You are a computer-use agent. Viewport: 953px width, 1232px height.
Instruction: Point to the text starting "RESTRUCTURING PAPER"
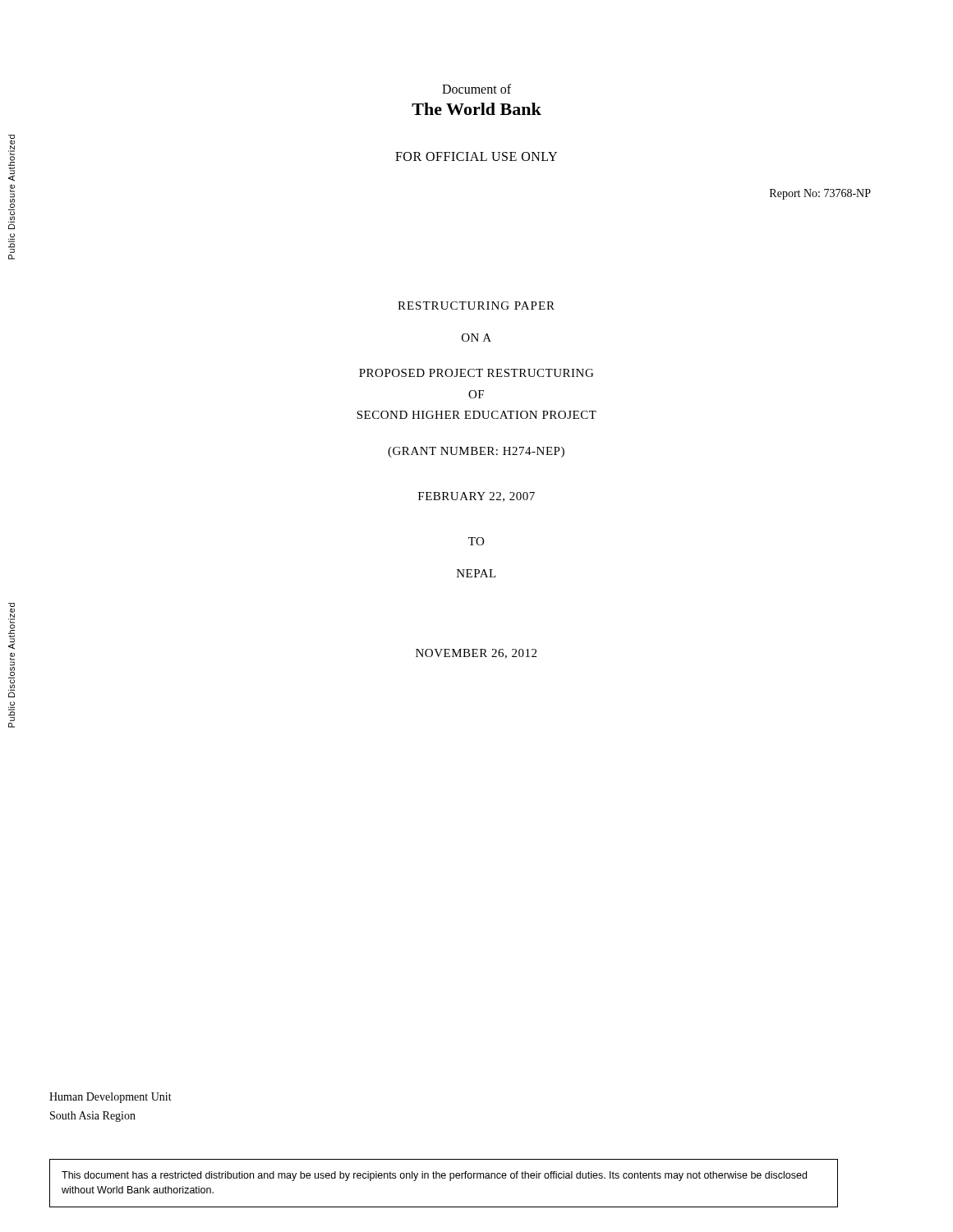[476, 306]
